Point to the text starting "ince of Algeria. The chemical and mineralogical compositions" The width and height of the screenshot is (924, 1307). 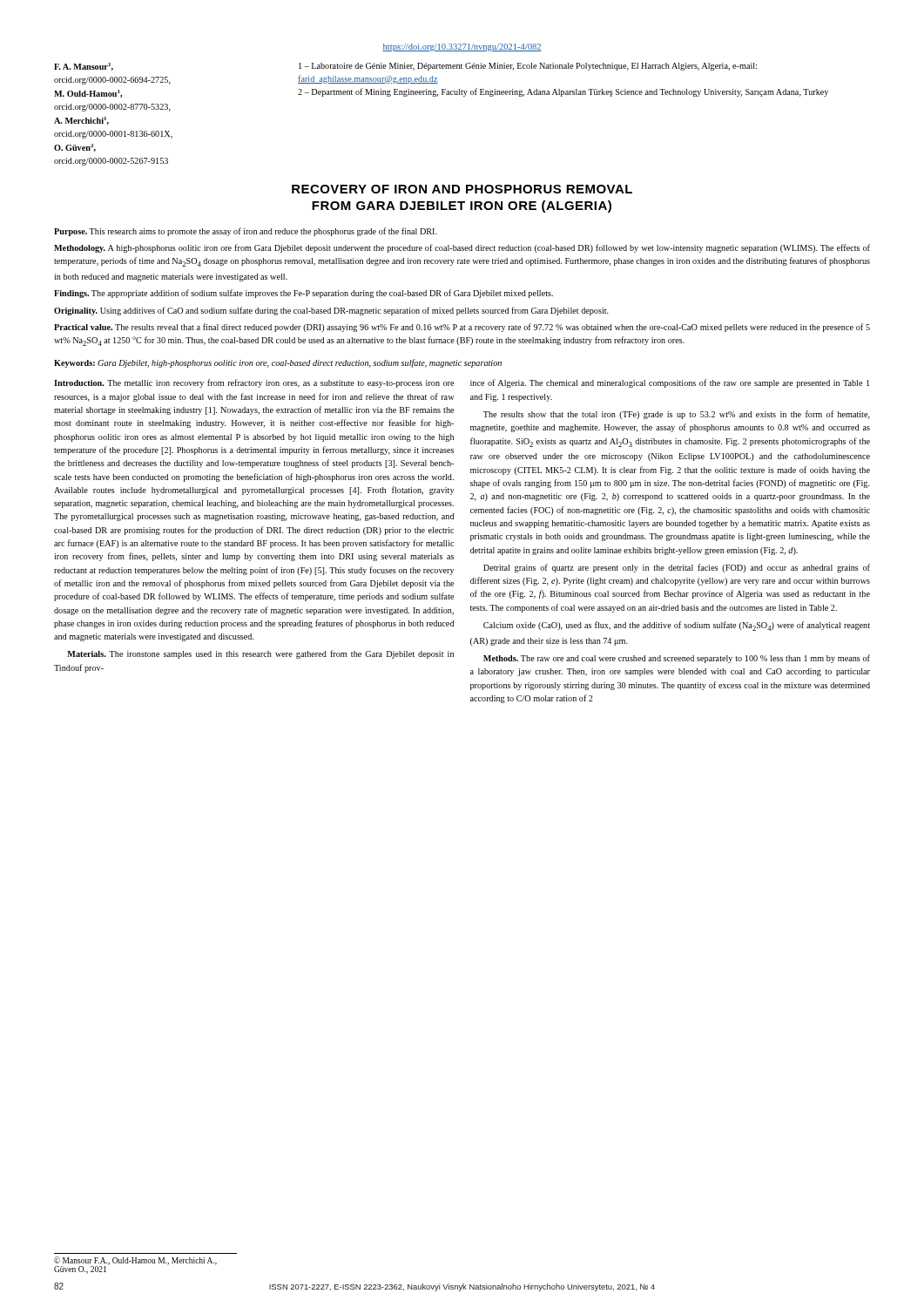point(670,541)
